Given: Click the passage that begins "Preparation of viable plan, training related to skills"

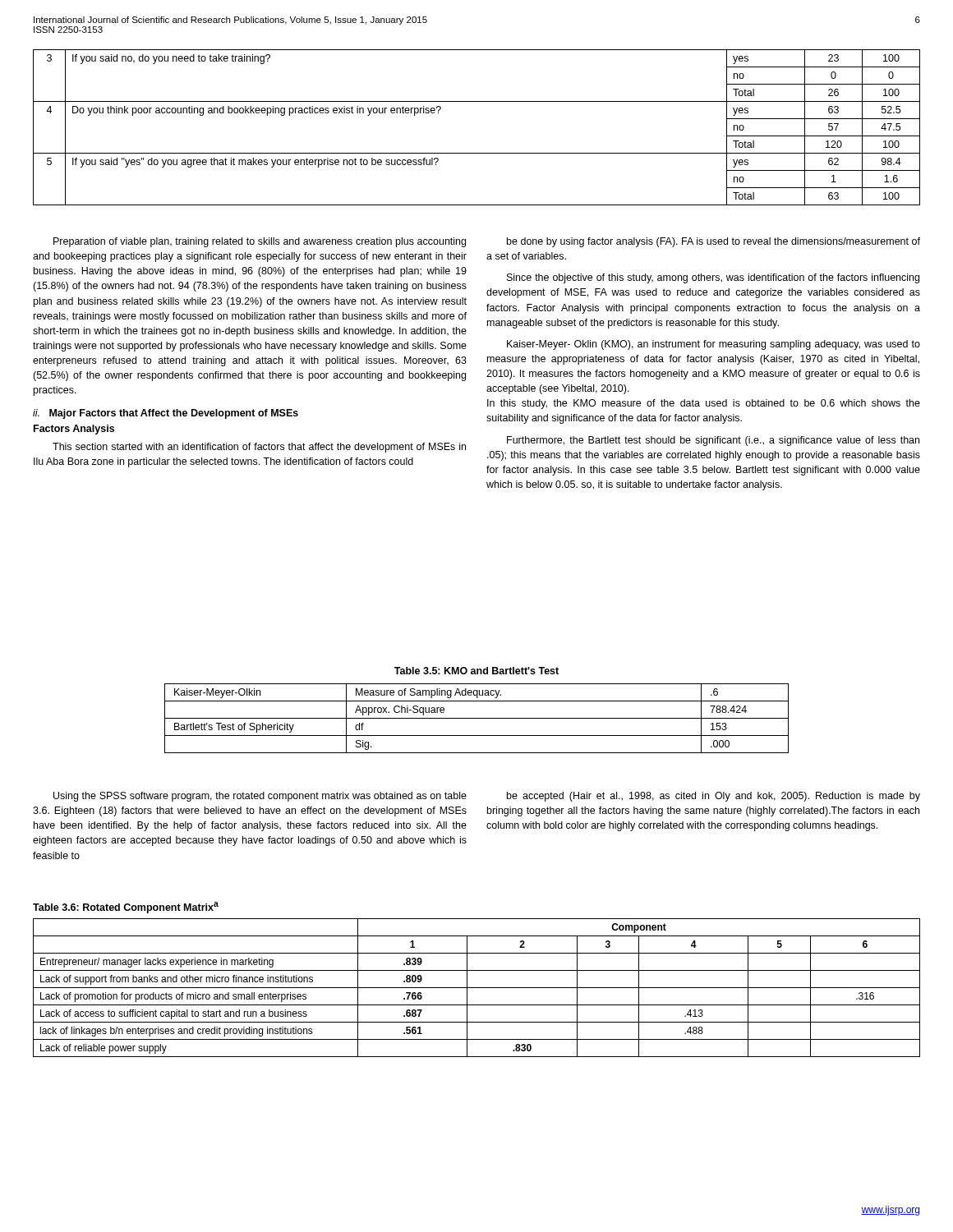Looking at the screenshot, I should click(x=250, y=316).
